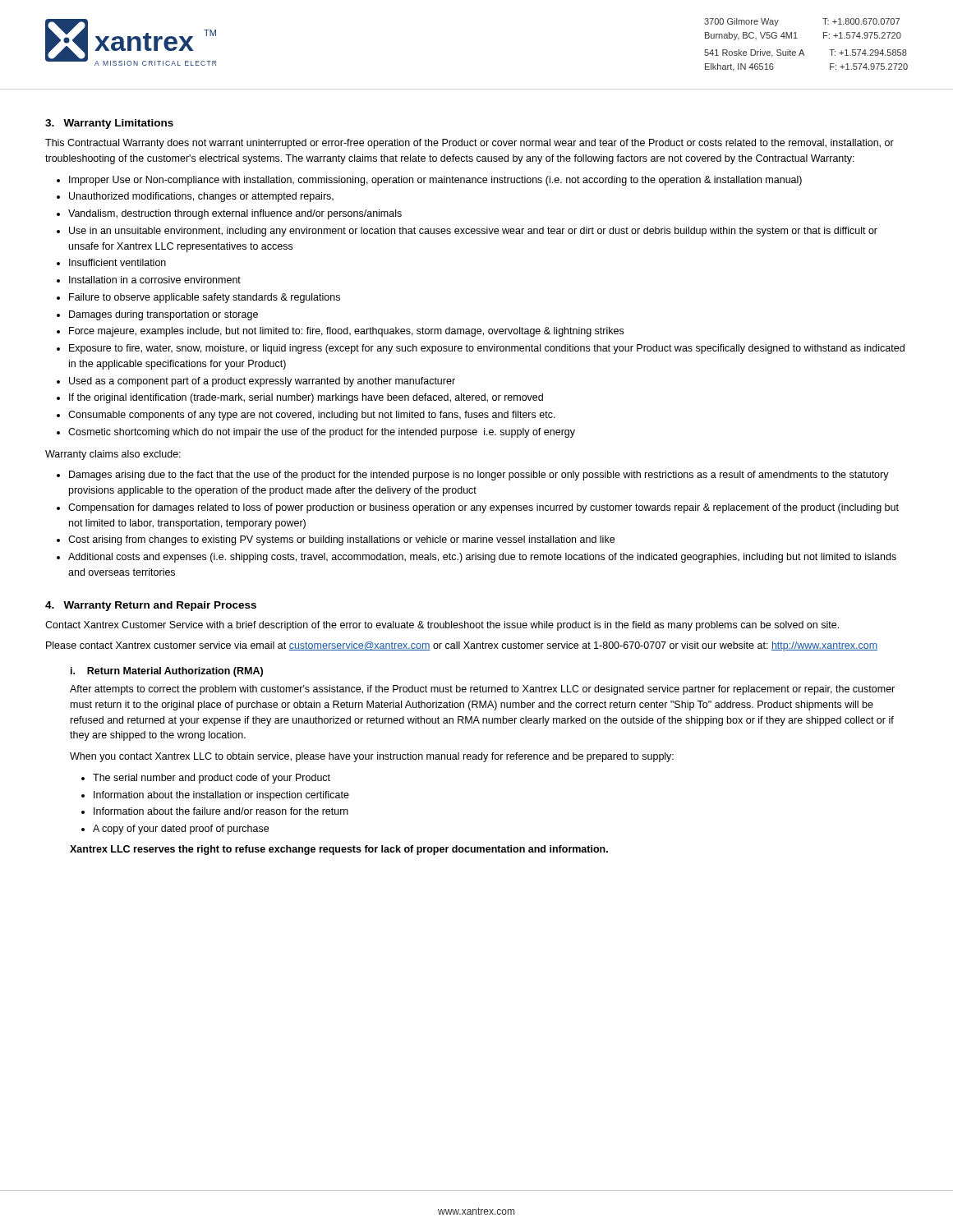Point to the text block starting "Information about the installation or"
Image resolution: width=953 pixels, height=1232 pixels.
point(221,796)
